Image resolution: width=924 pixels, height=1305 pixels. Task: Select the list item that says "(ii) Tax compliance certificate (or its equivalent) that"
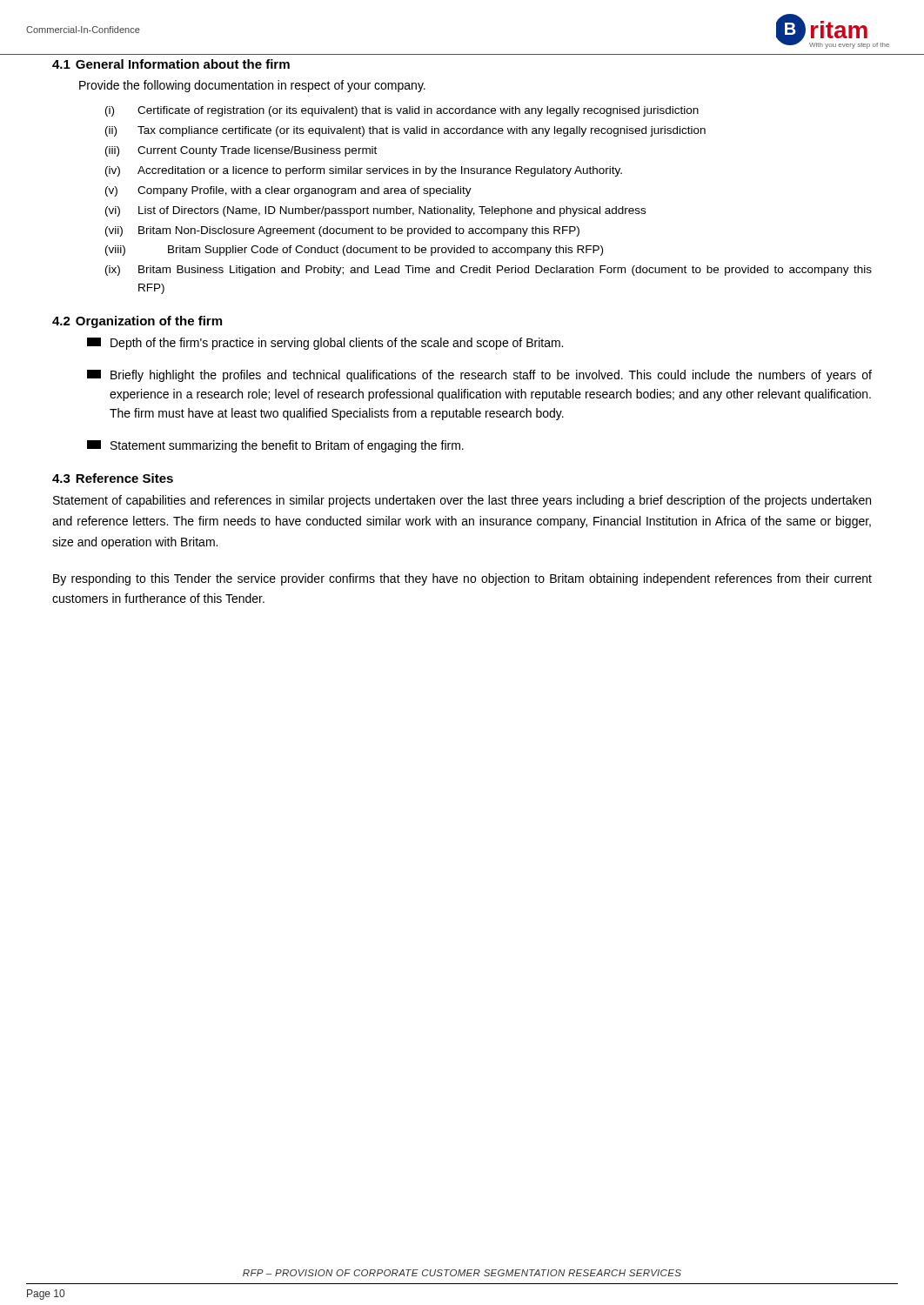click(488, 131)
